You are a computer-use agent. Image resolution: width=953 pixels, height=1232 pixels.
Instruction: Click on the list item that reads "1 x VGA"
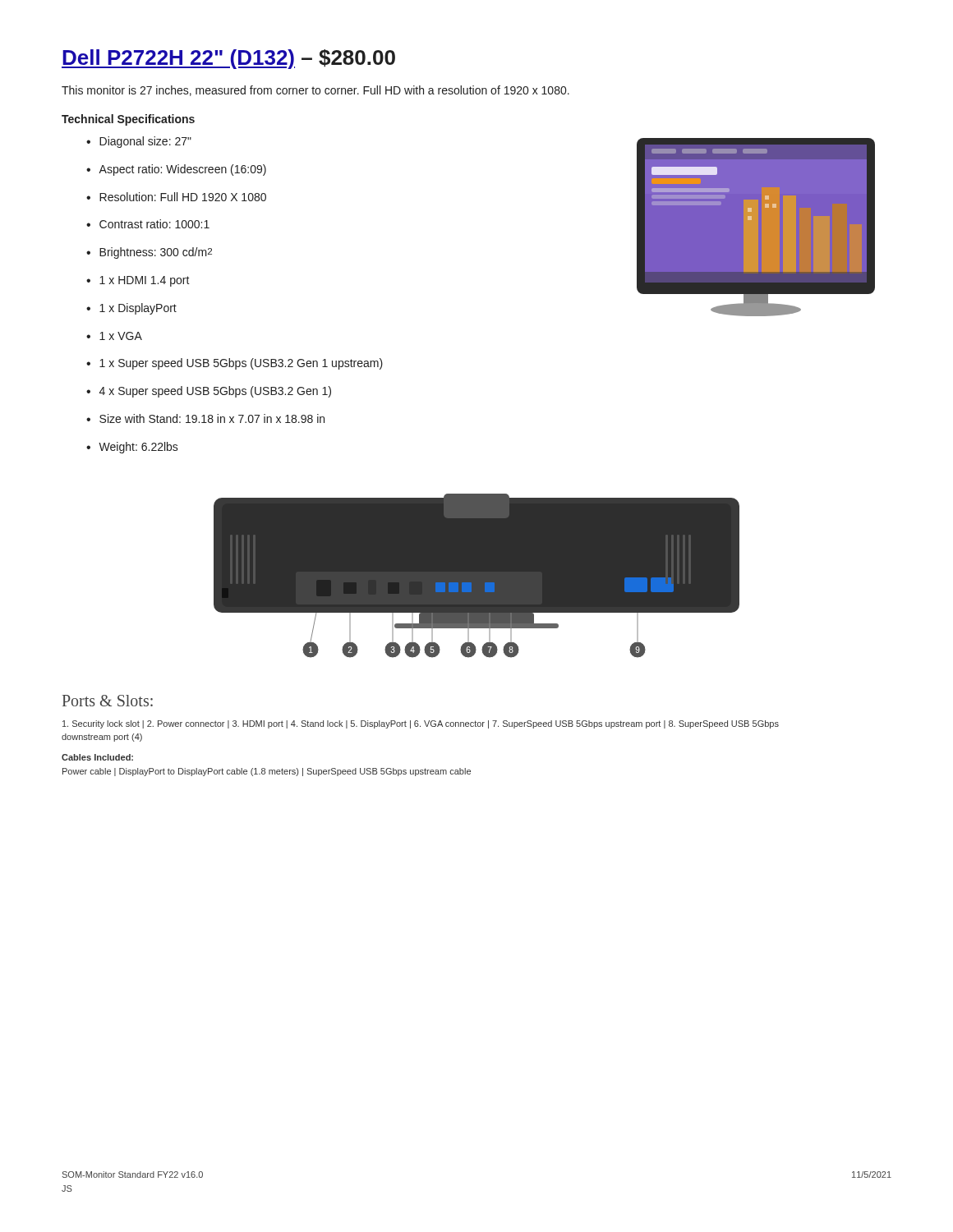pos(121,336)
